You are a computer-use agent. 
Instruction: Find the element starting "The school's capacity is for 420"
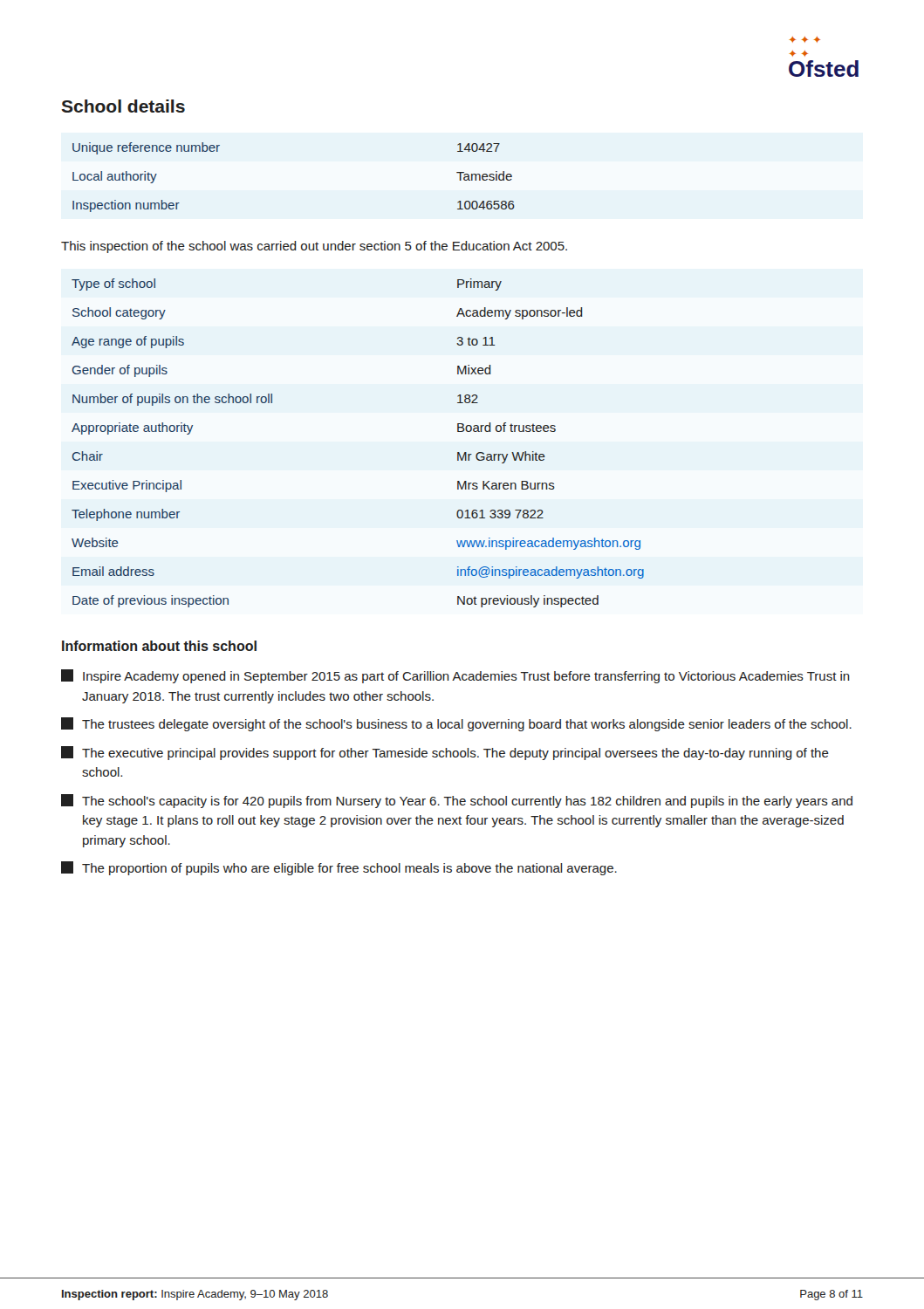(462, 820)
